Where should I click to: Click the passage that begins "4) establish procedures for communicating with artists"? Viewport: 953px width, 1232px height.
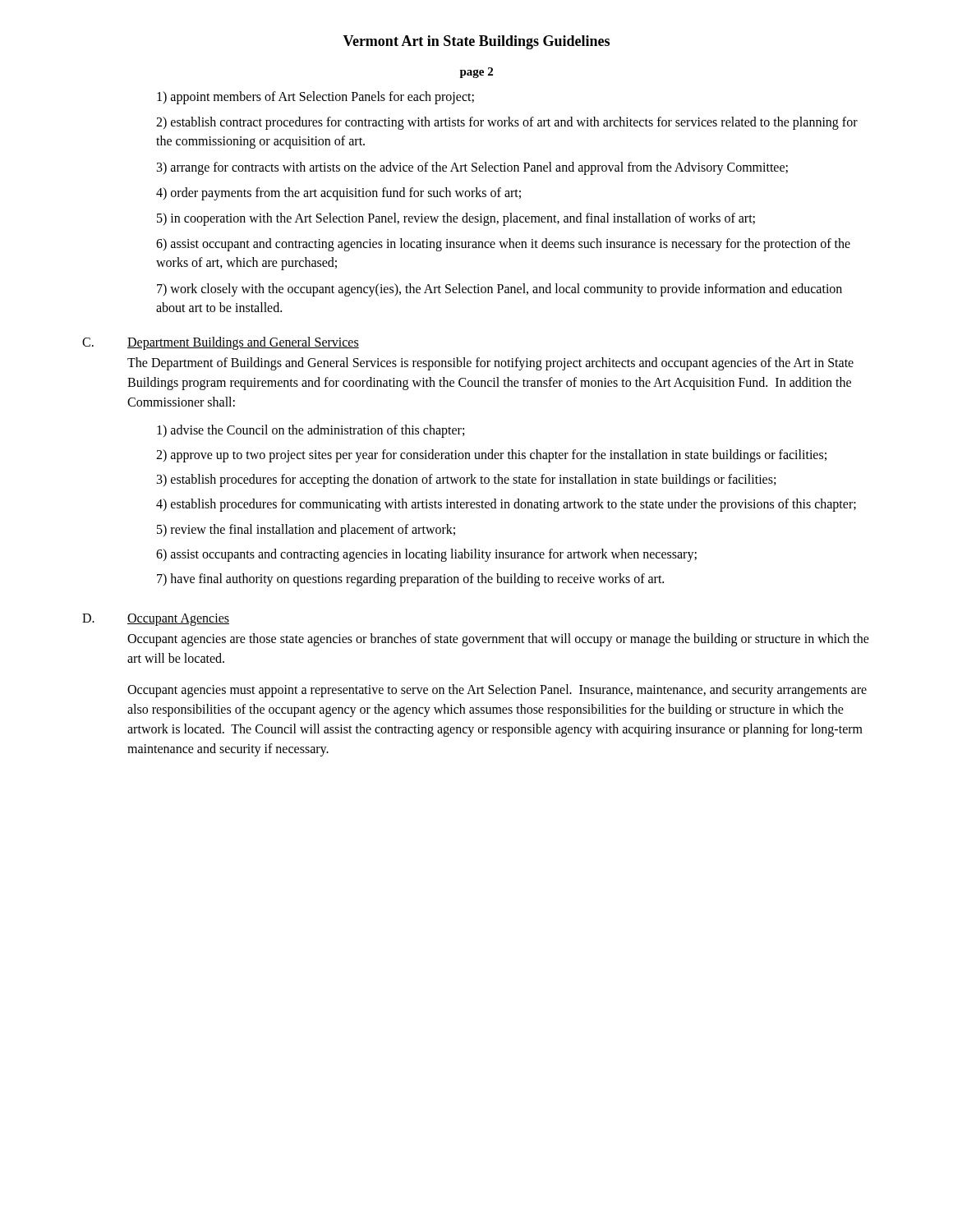(x=506, y=504)
